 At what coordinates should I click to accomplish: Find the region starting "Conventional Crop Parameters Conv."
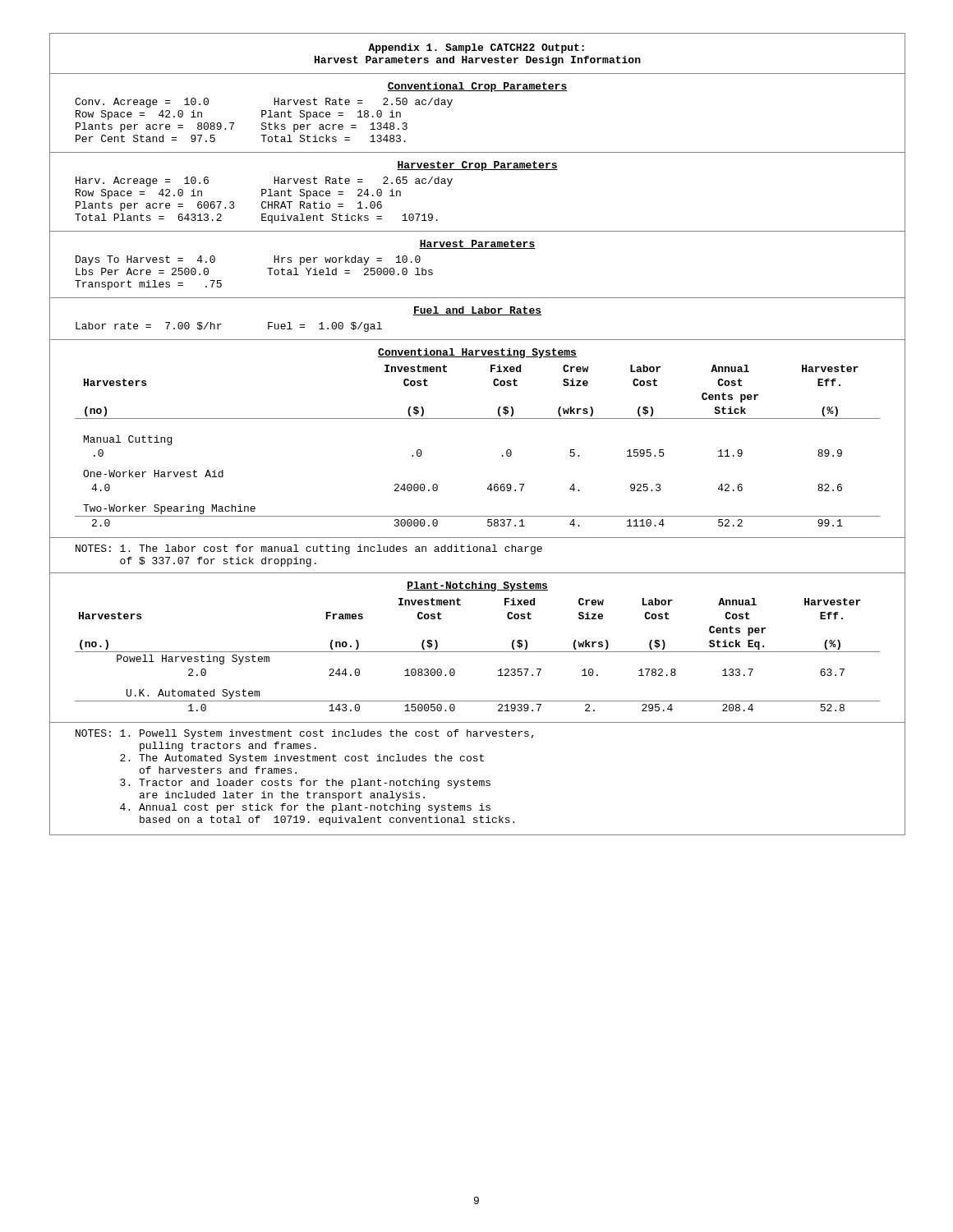click(477, 87)
